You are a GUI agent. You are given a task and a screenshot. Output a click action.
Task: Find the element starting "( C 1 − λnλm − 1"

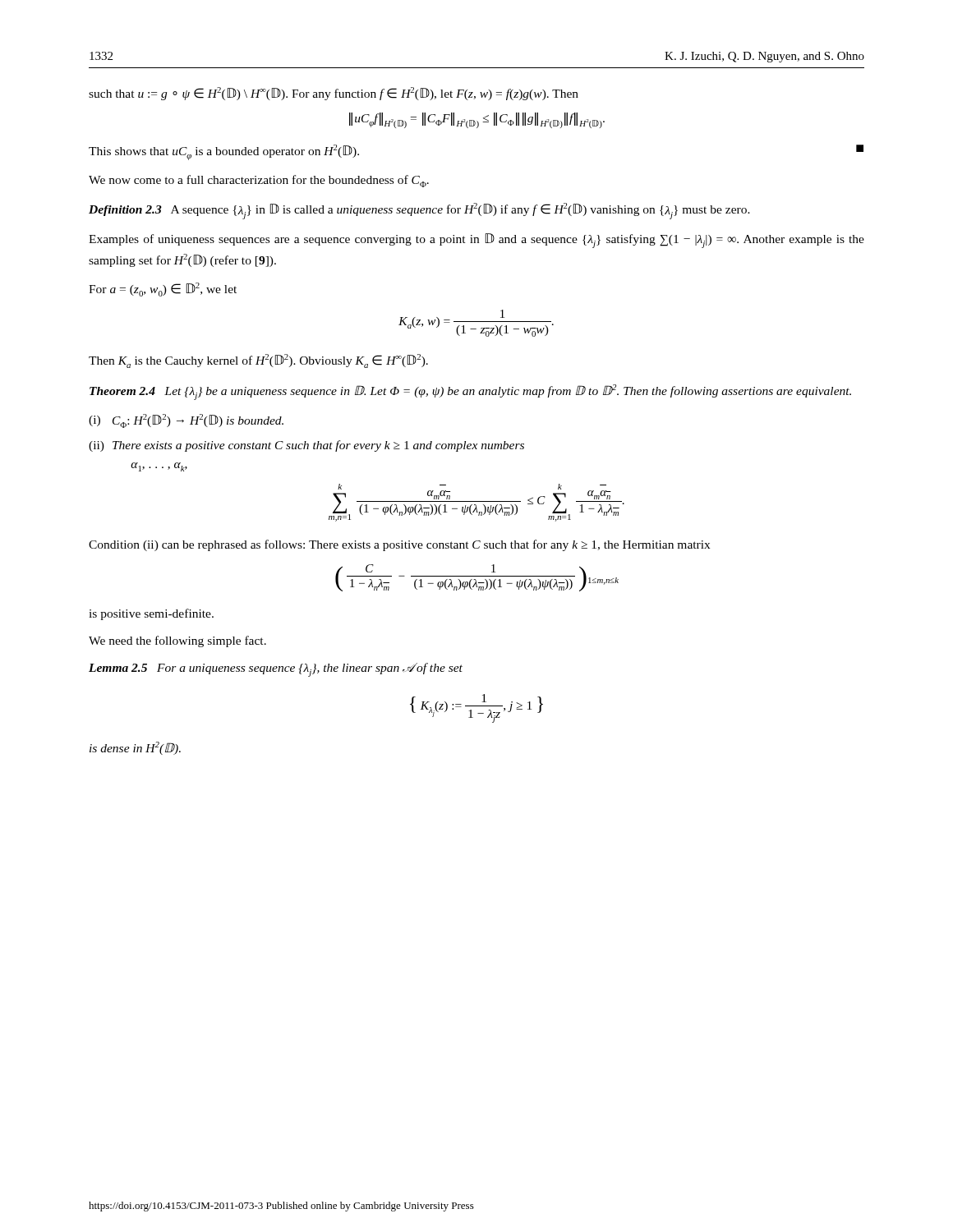(476, 577)
